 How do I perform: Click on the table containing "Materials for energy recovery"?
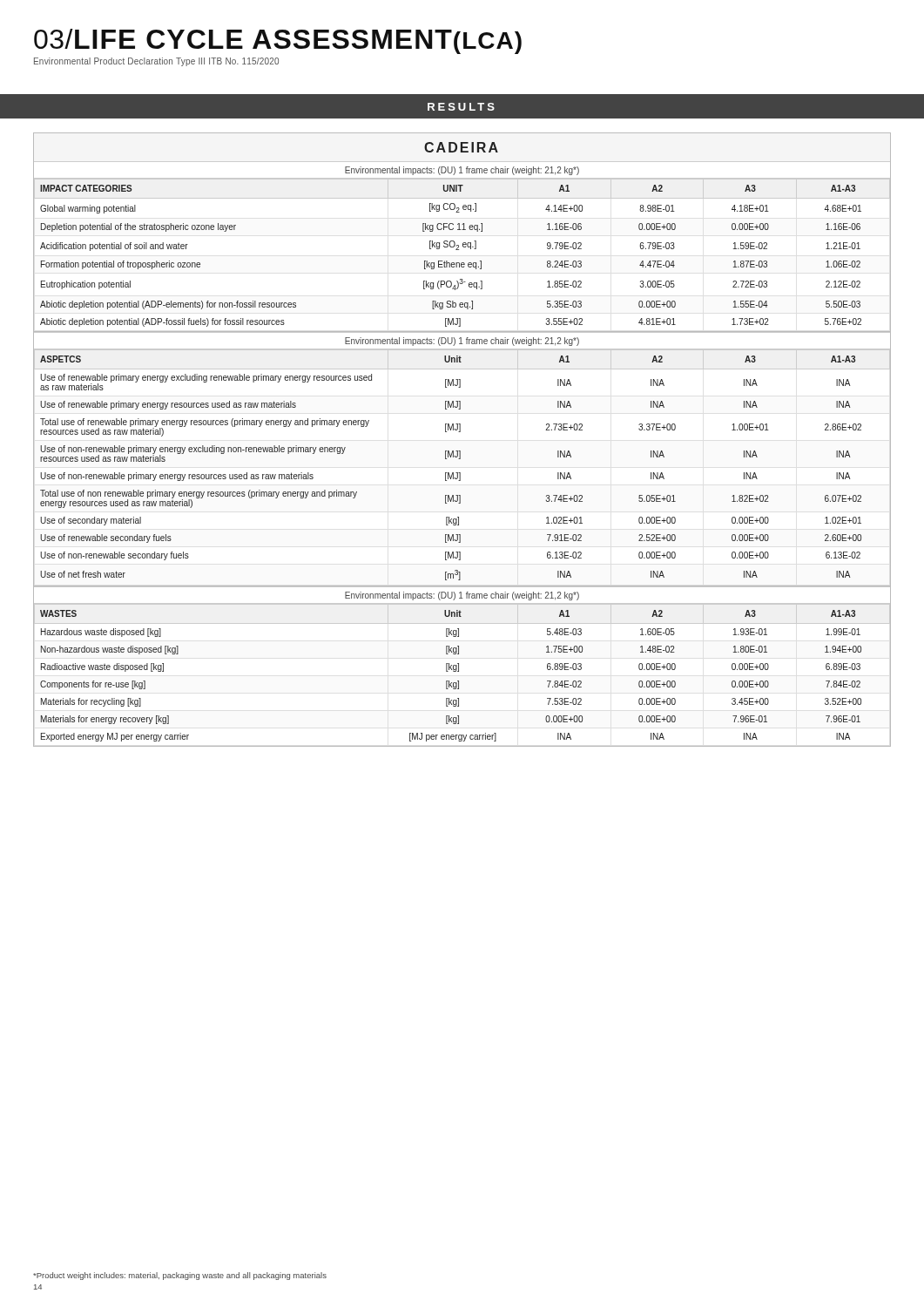pyautogui.click(x=462, y=666)
